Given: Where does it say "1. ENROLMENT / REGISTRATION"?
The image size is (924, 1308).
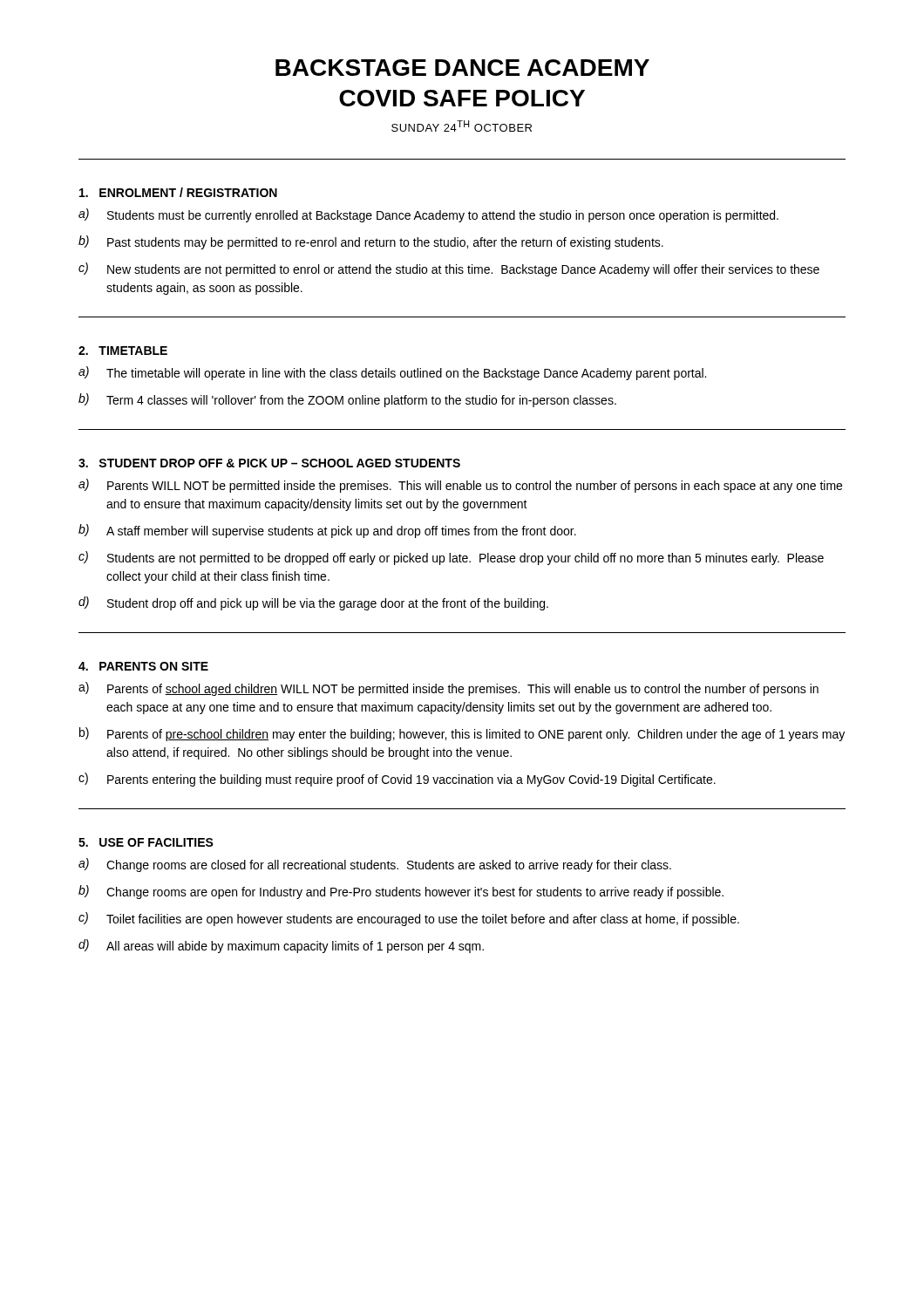Looking at the screenshot, I should [178, 193].
